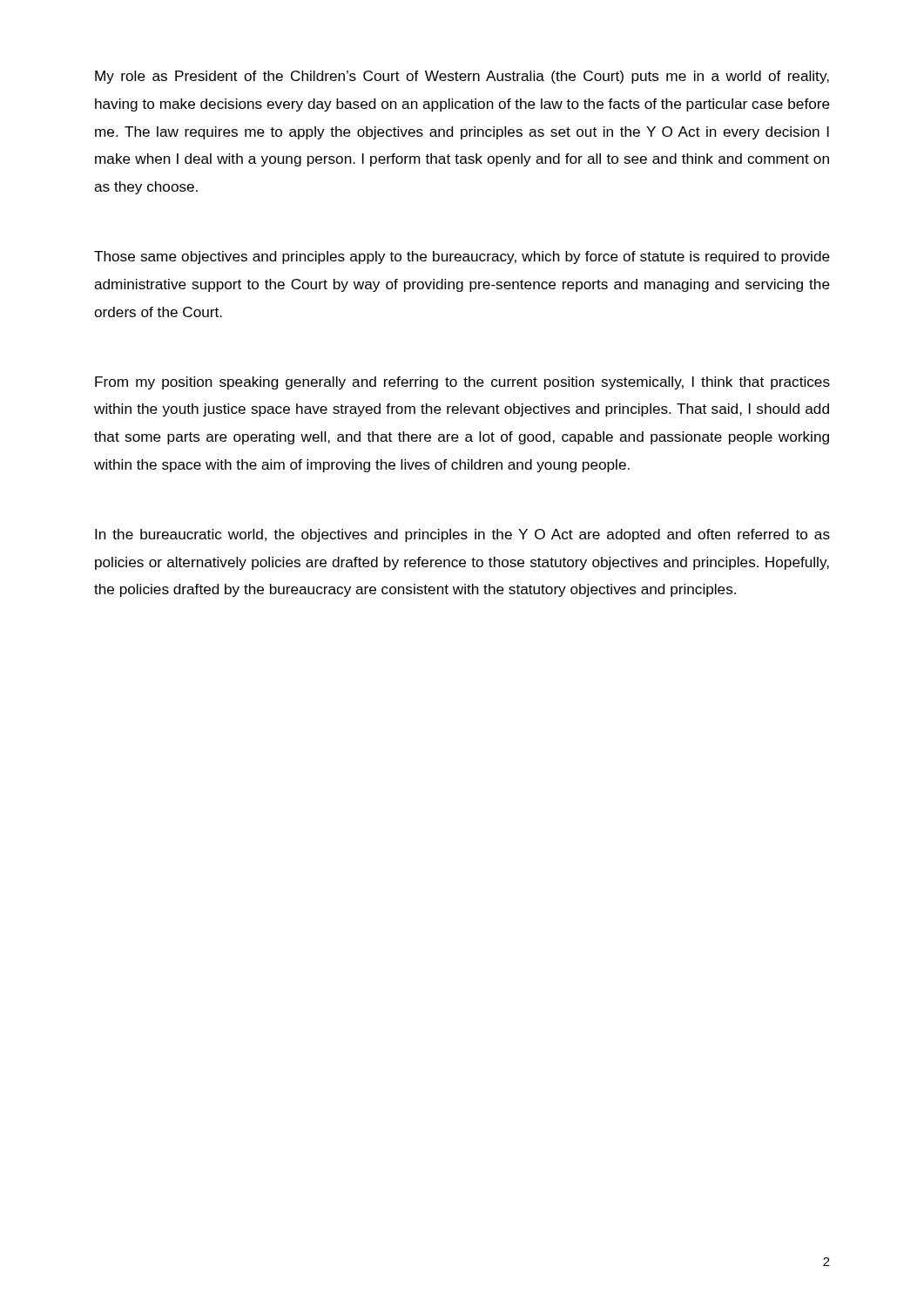Select the element starting "My role as President of the Children’s Court"

(x=462, y=131)
